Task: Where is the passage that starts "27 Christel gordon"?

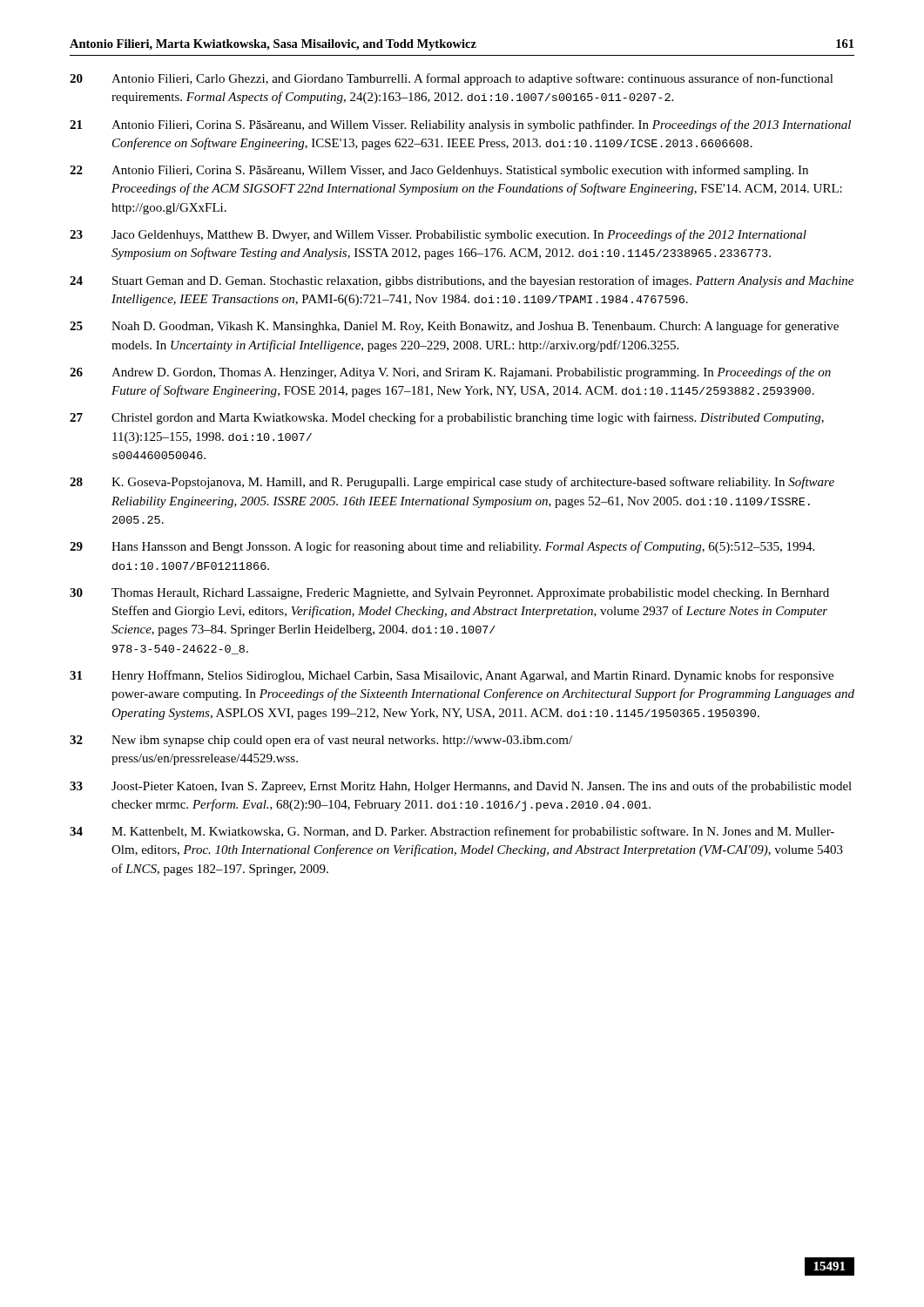Action: (447, 418)
